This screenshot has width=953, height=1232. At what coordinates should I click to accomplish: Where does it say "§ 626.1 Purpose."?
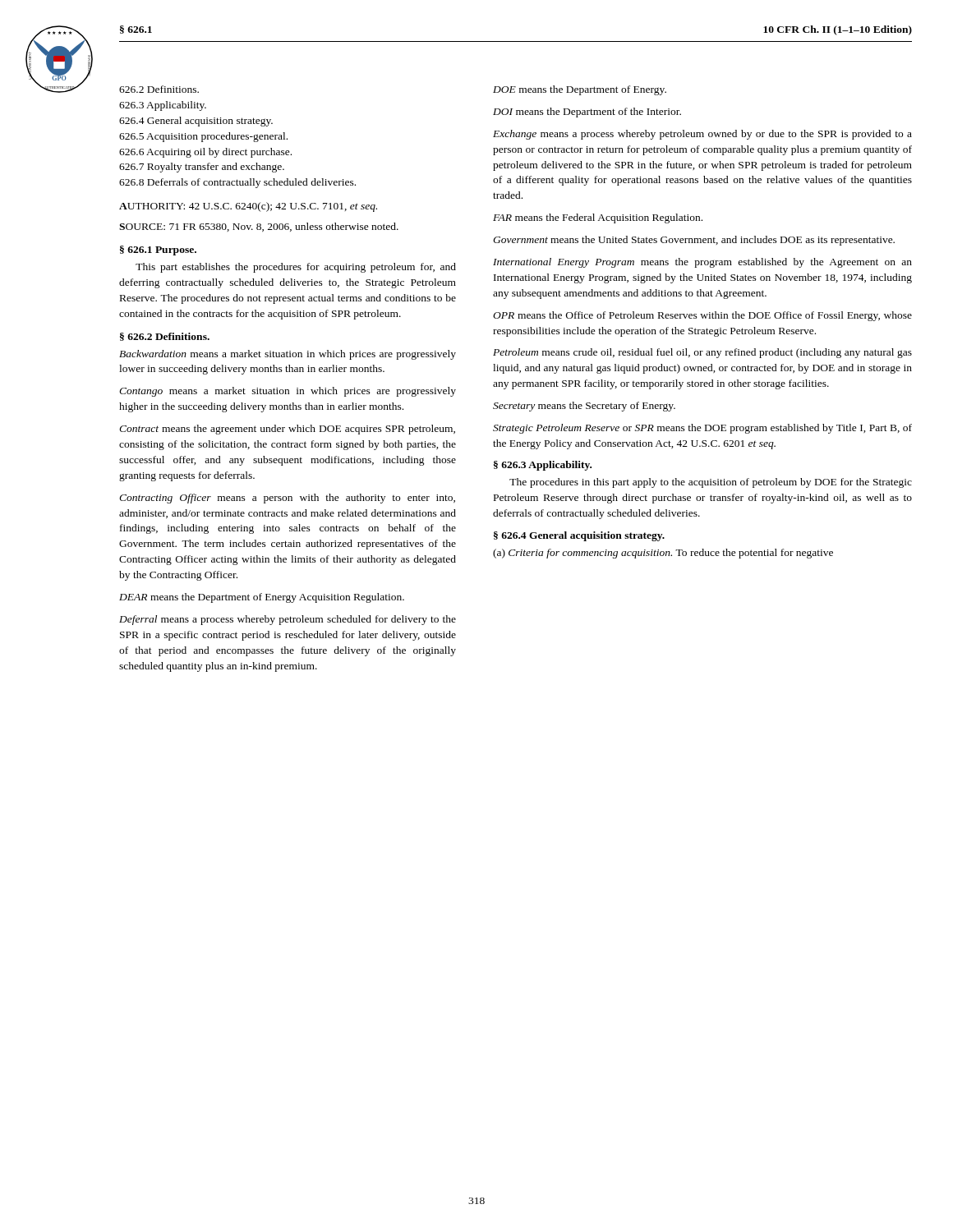tap(158, 249)
